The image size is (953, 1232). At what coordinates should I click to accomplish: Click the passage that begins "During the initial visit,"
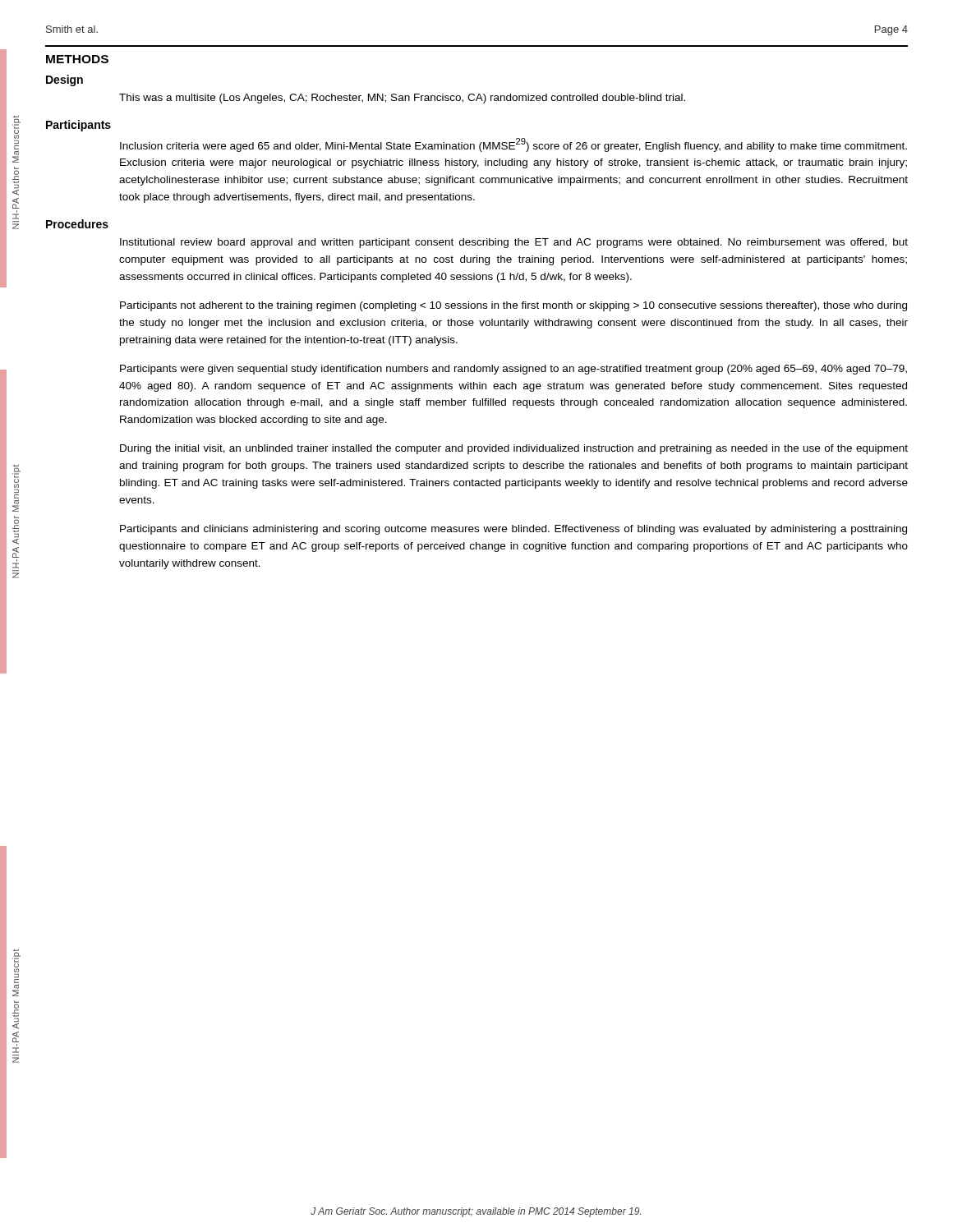coord(513,474)
